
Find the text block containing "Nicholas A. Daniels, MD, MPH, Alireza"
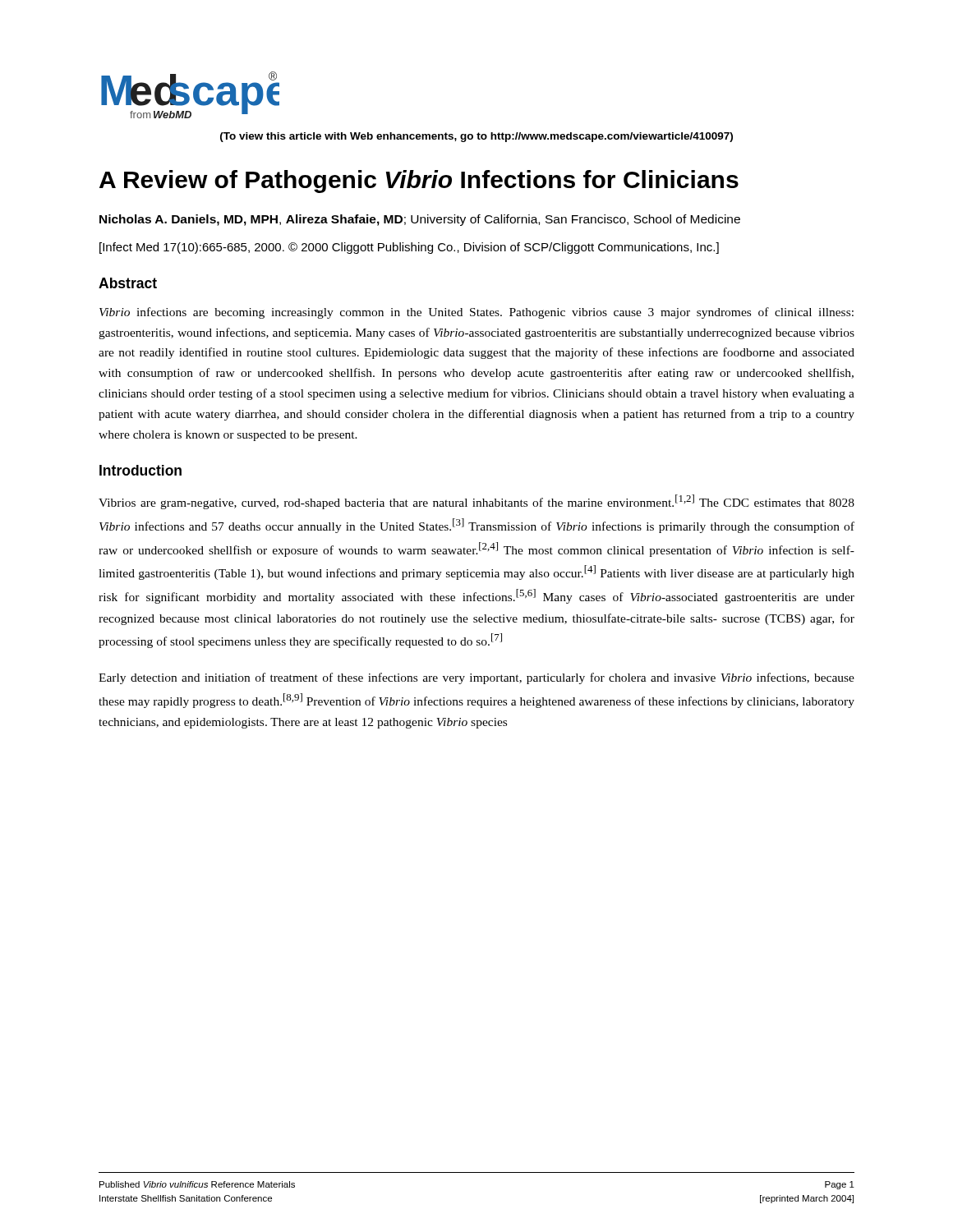point(420,219)
